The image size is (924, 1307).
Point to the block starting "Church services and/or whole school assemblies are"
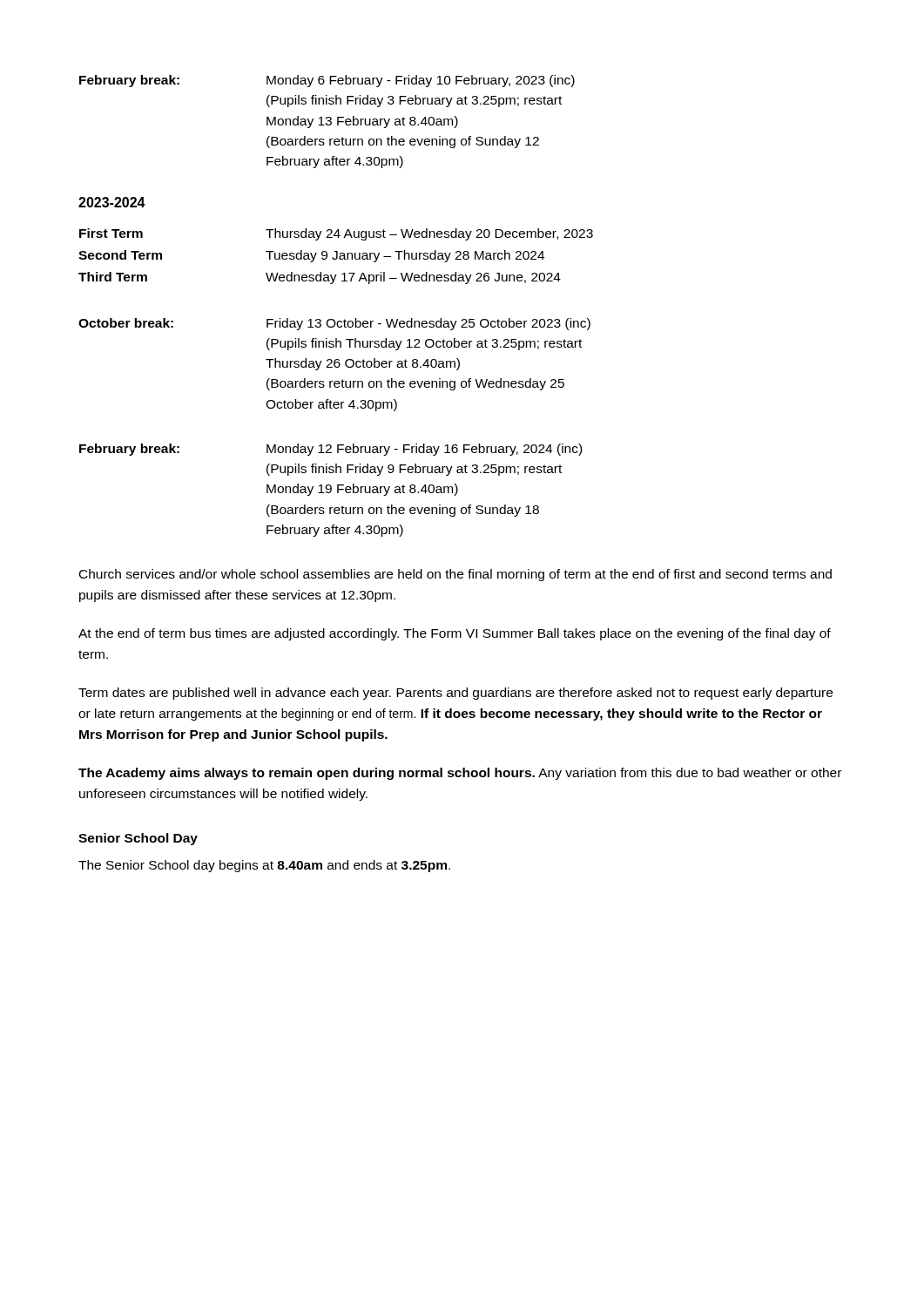[455, 584]
